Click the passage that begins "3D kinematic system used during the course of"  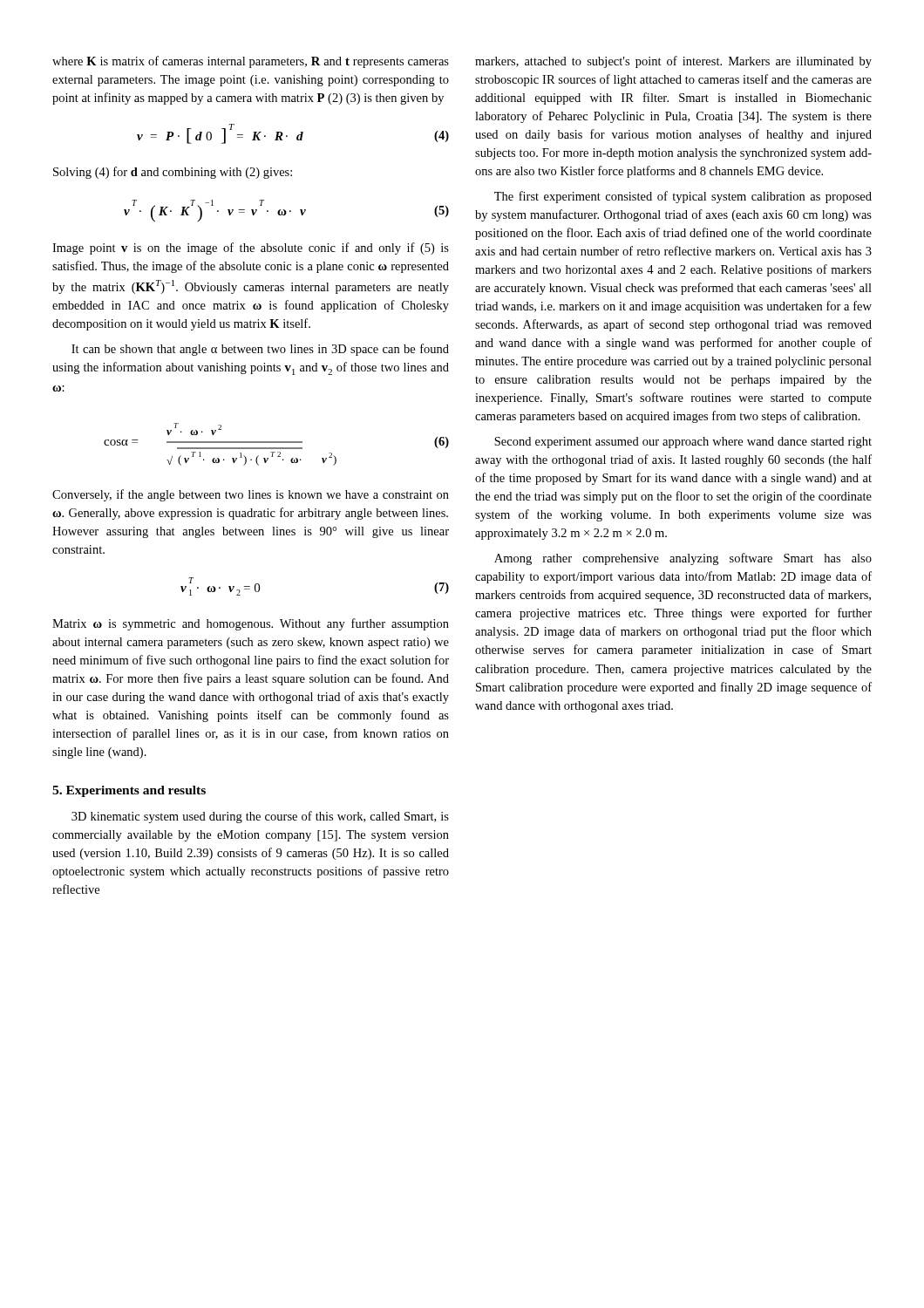(251, 853)
